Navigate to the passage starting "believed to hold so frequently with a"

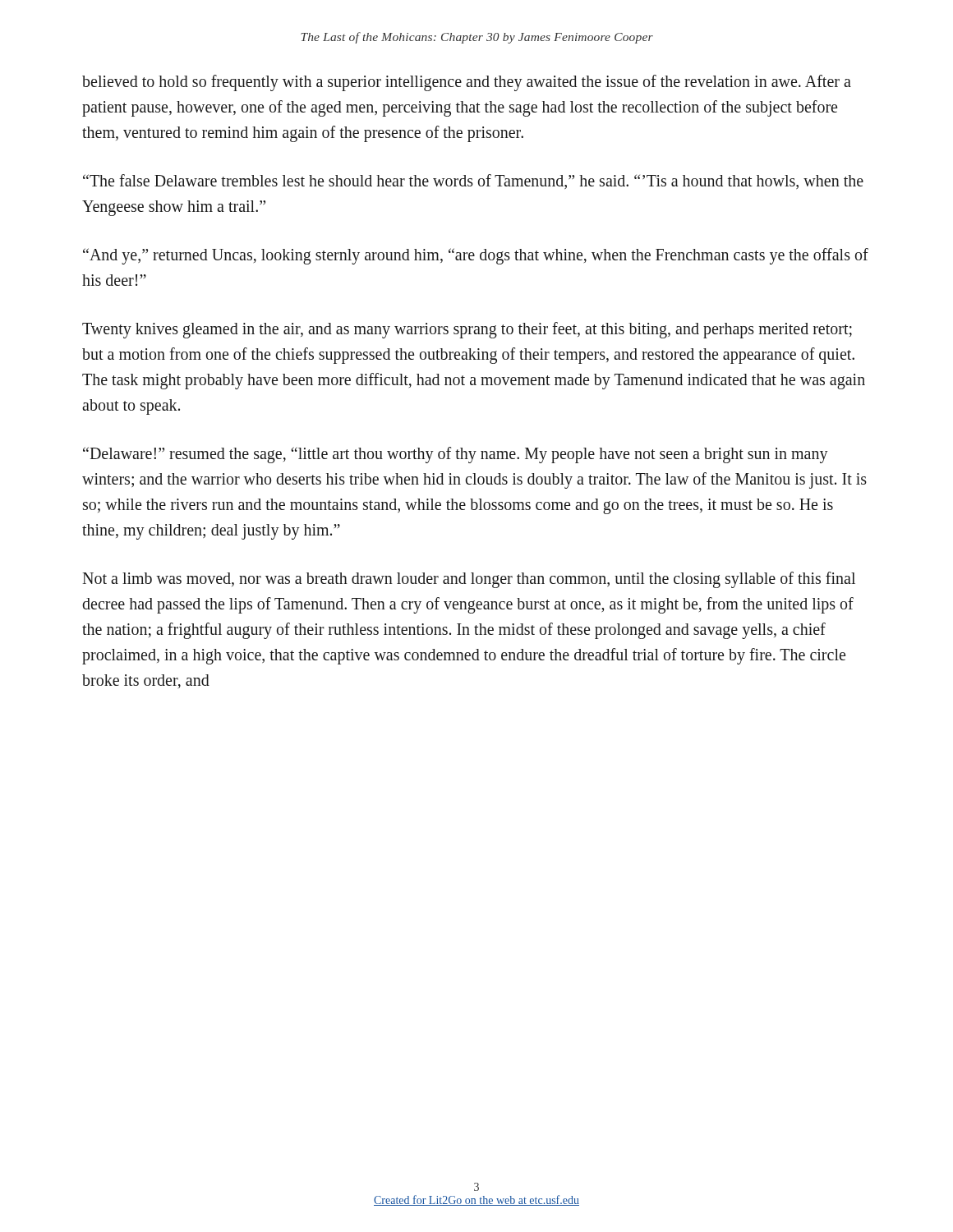pos(467,107)
